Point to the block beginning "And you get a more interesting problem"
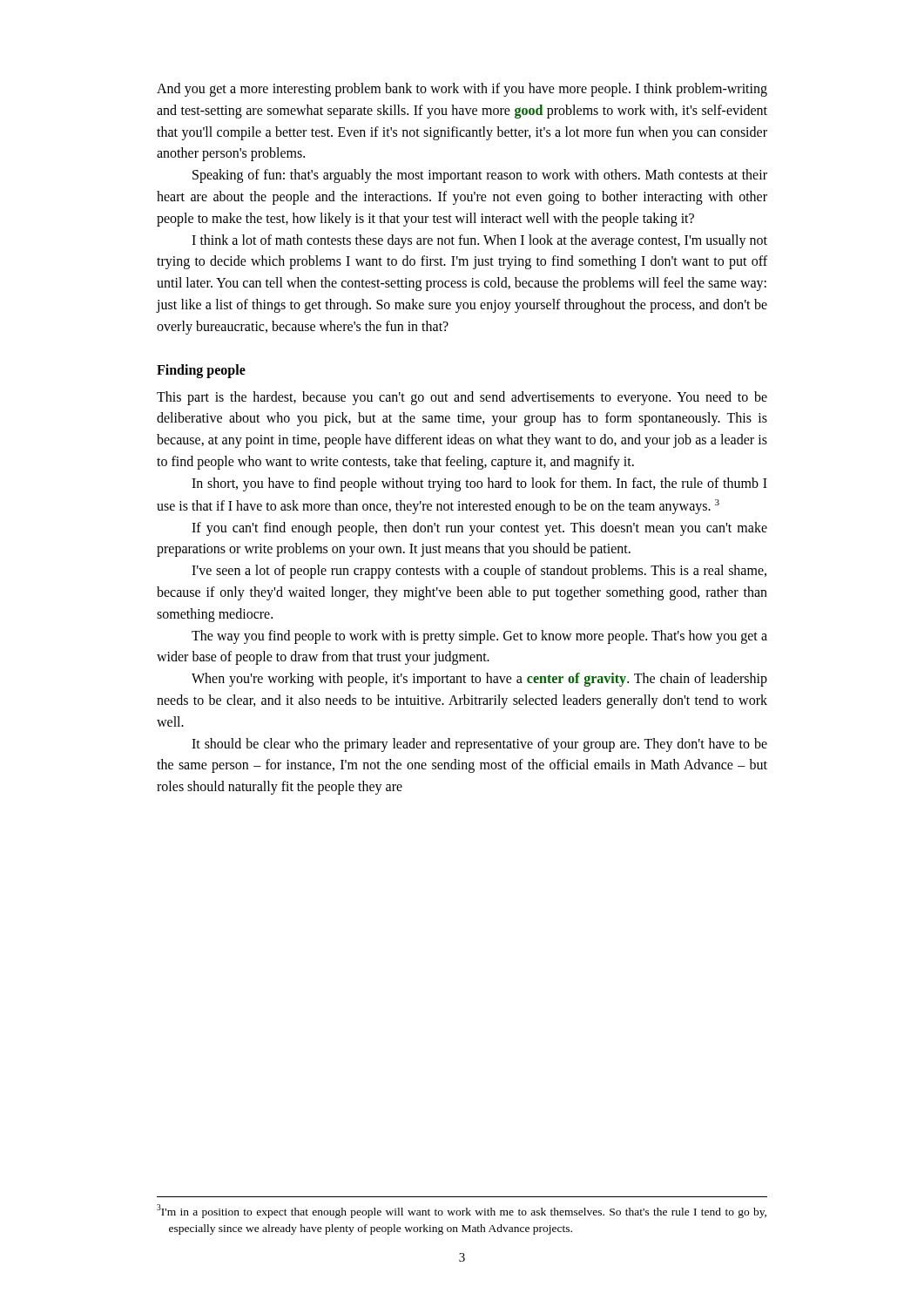Image resolution: width=924 pixels, height=1307 pixels. [x=462, y=208]
